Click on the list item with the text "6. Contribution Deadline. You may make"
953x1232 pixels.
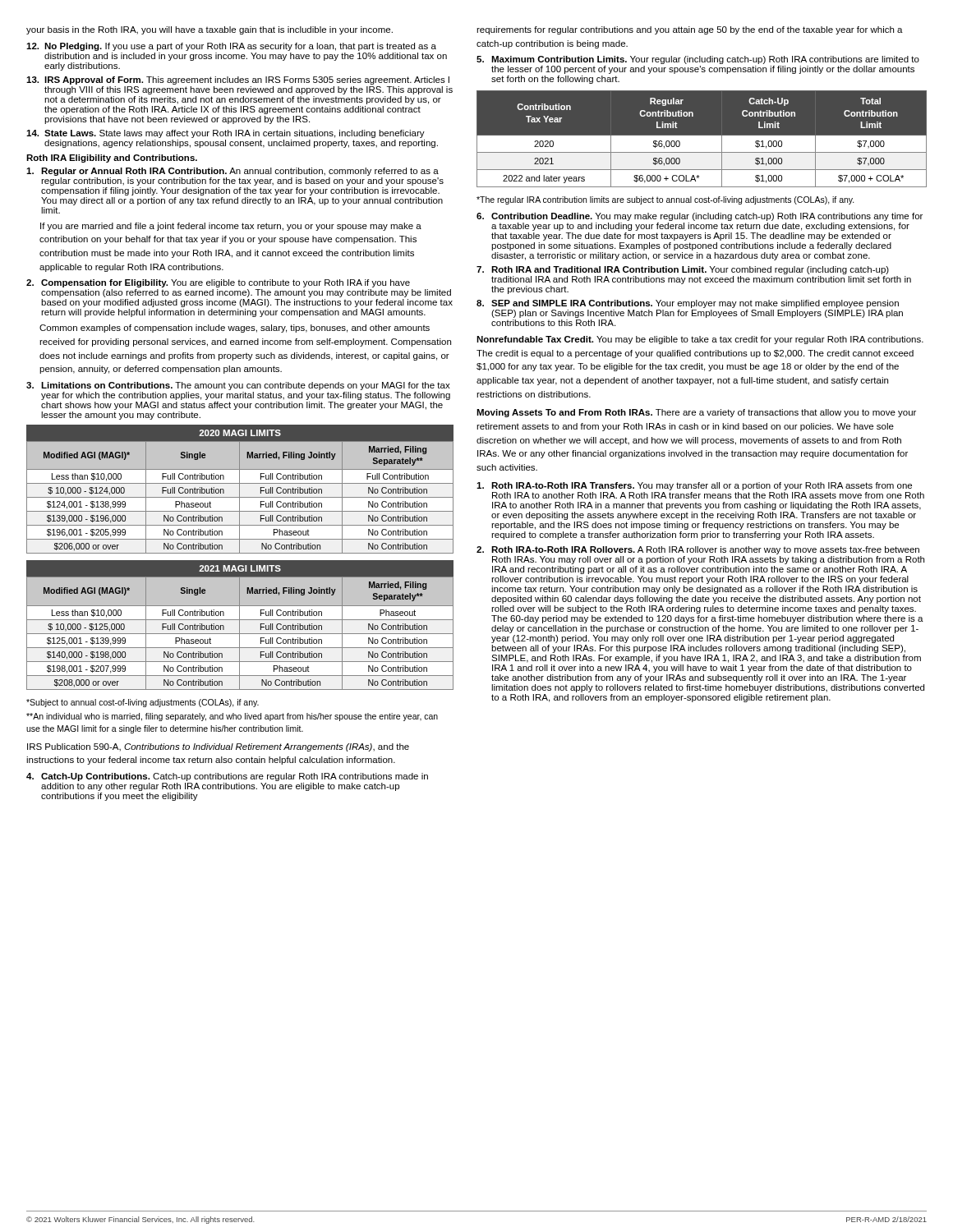pyautogui.click(x=702, y=236)
